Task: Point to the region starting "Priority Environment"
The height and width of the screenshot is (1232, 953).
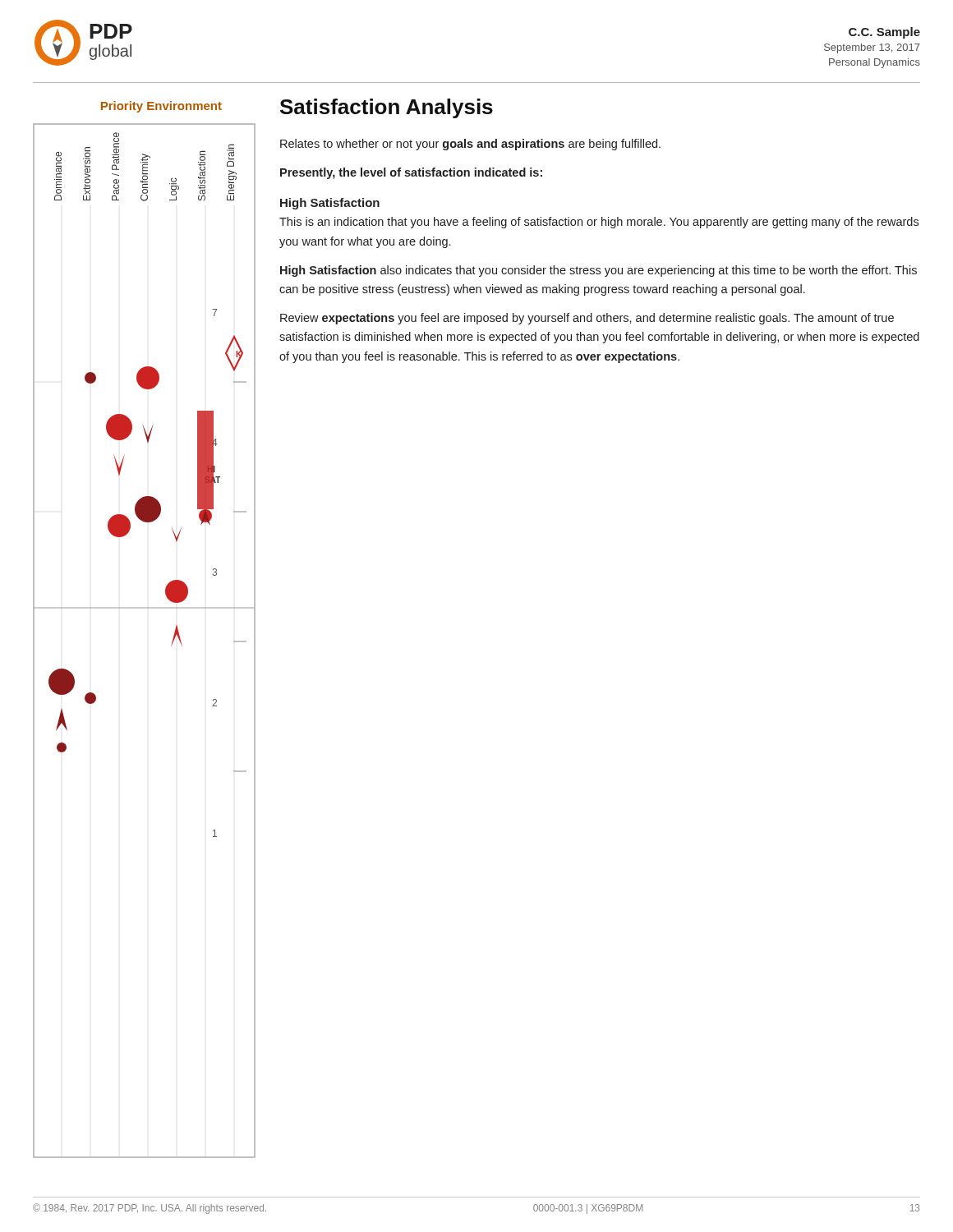Action: coord(161,106)
